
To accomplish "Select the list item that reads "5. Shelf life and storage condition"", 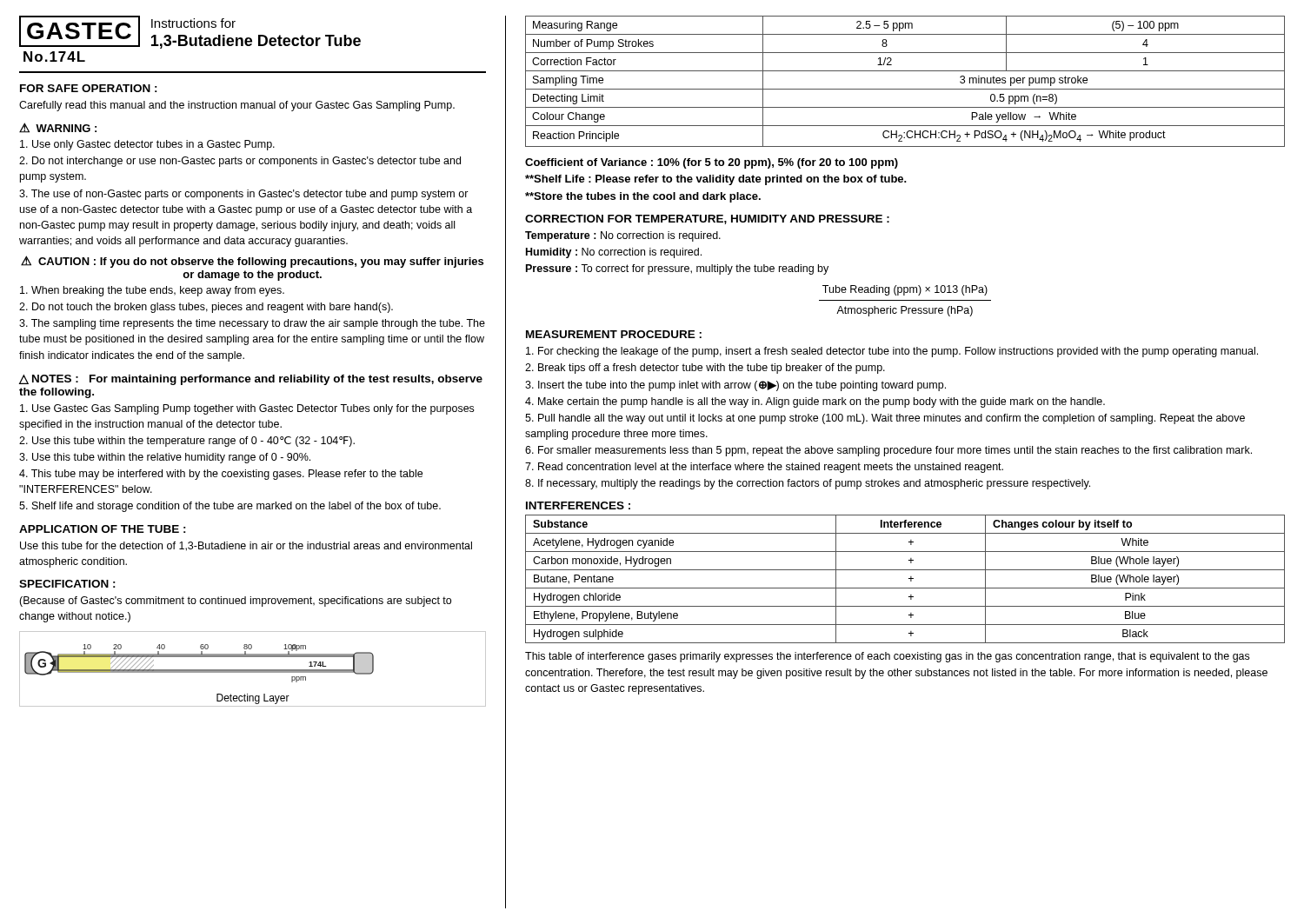I will pyautogui.click(x=230, y=506).
